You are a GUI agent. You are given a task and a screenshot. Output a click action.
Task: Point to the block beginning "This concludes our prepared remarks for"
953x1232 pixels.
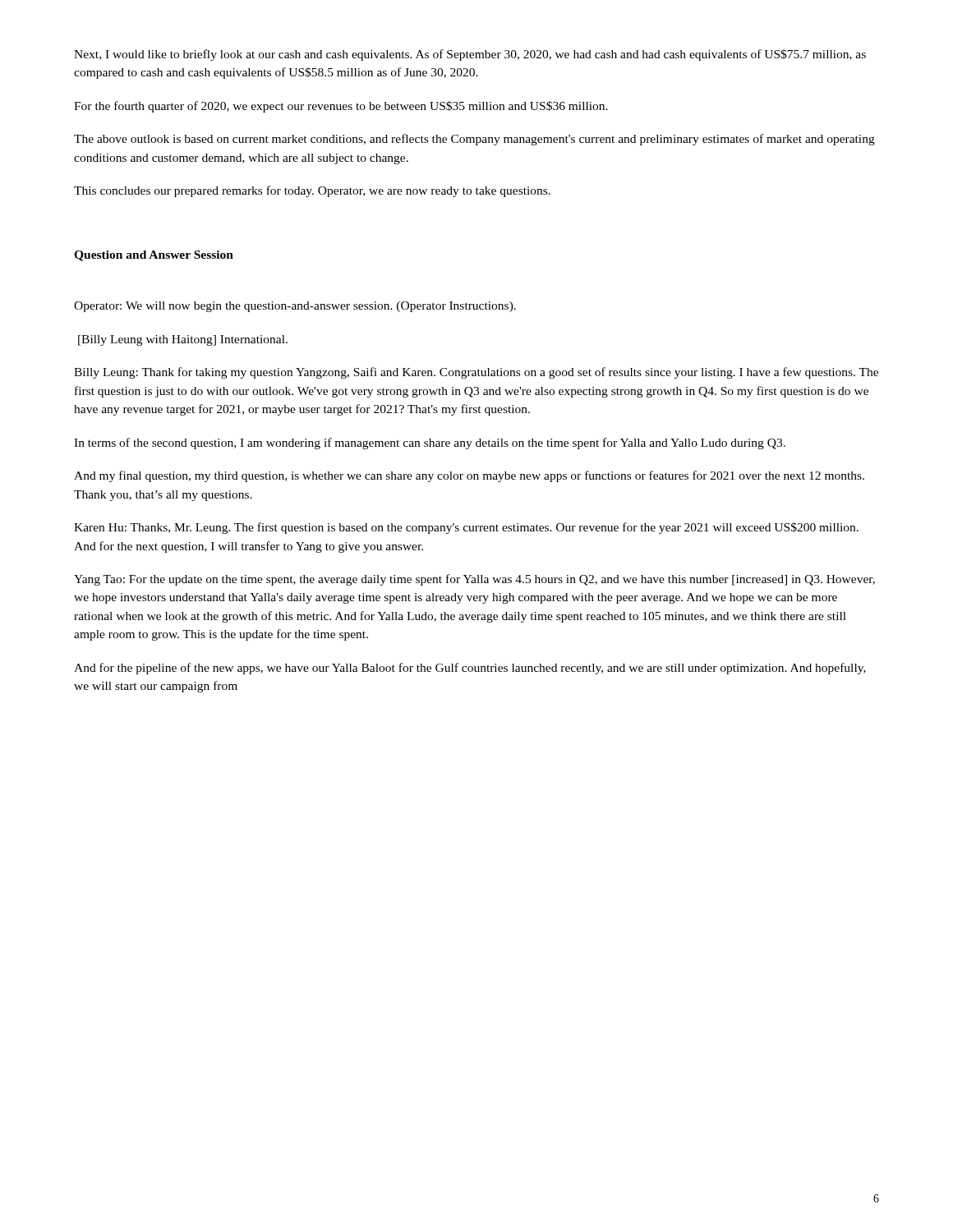(312, 190)
